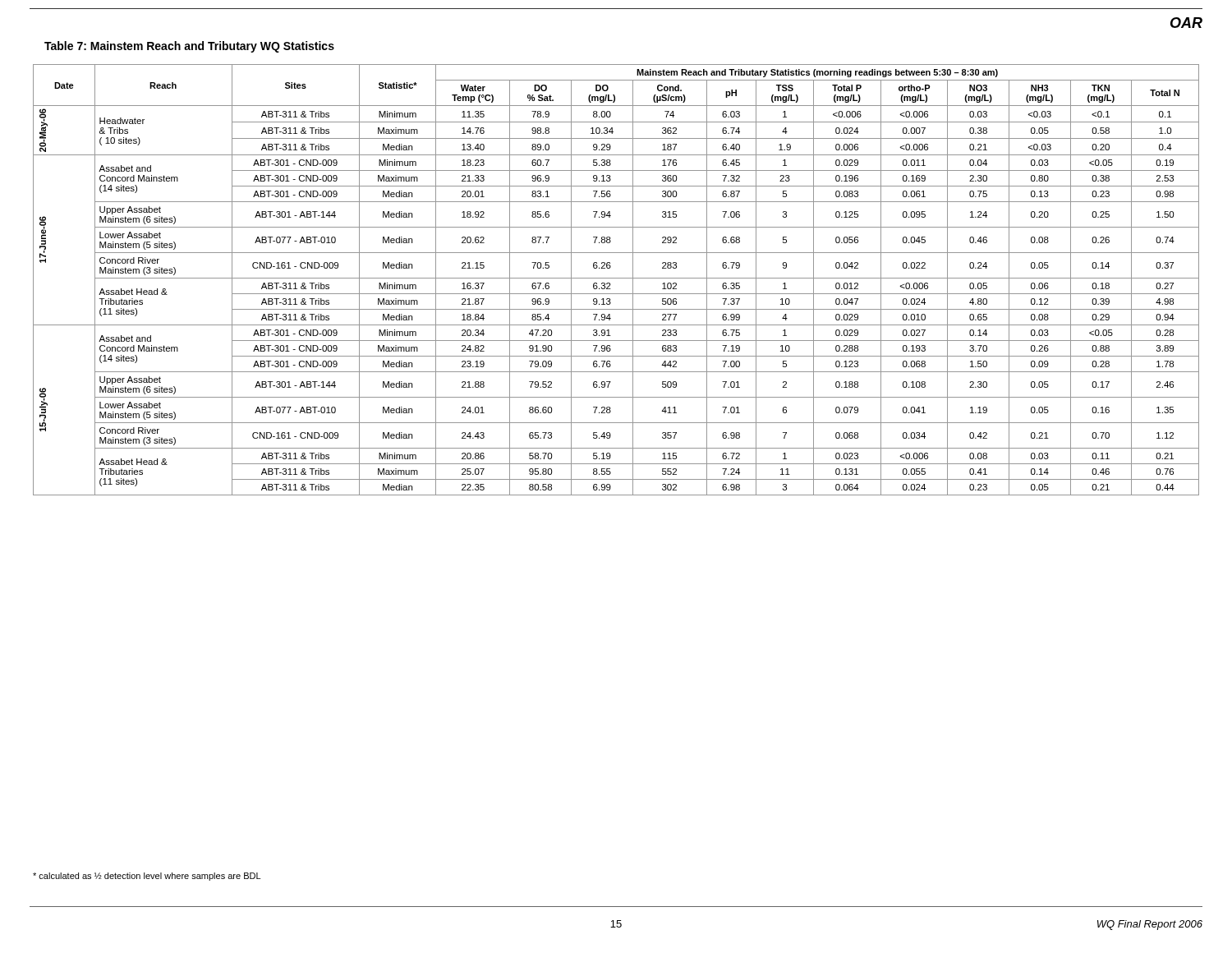This screenshot has height=953, width=1232.
Task: Select the footnote with the text "calculated as ½ detection level where samples are"
Action: [x=147, y=876]
